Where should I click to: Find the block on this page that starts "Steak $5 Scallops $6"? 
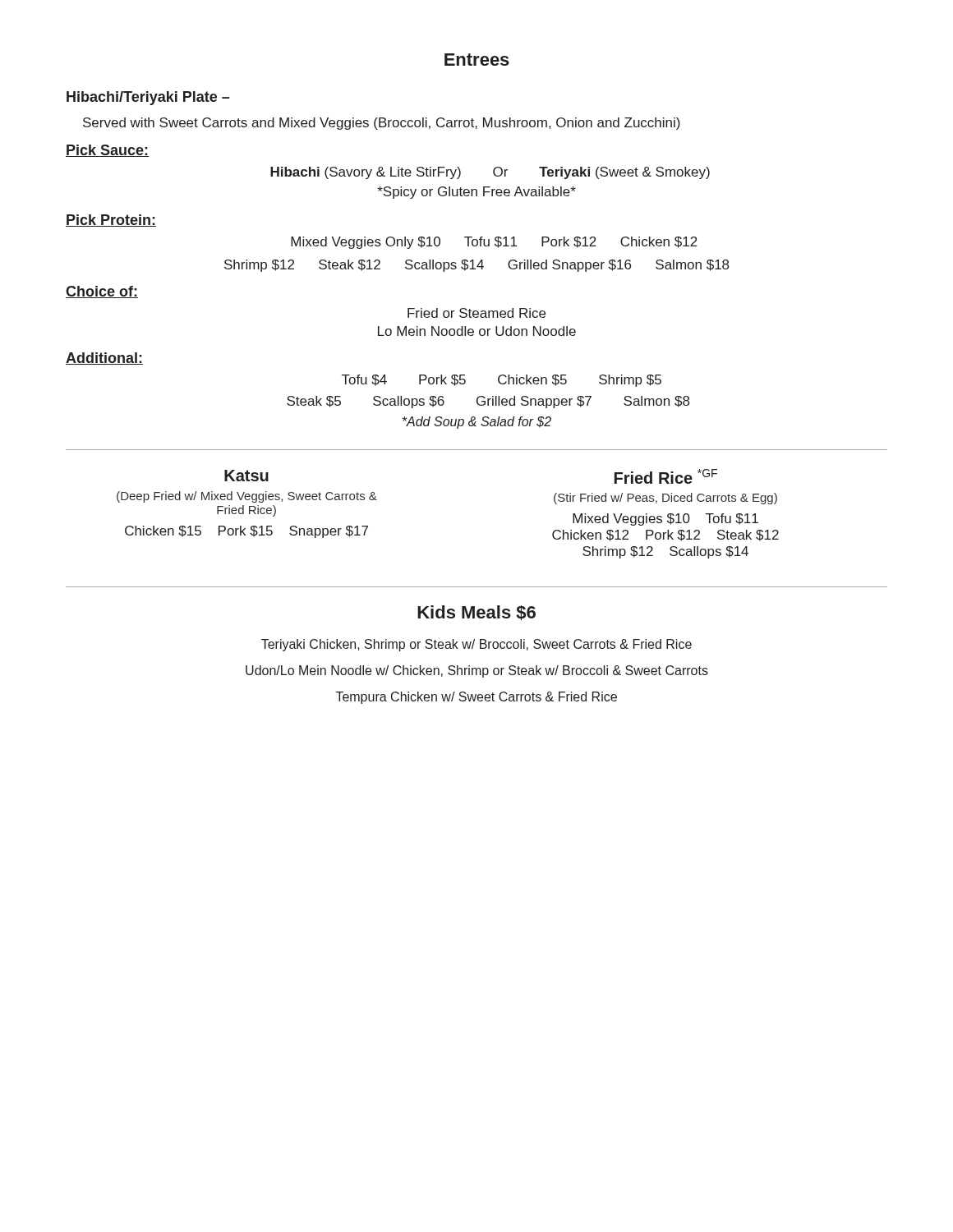point(476,401)
